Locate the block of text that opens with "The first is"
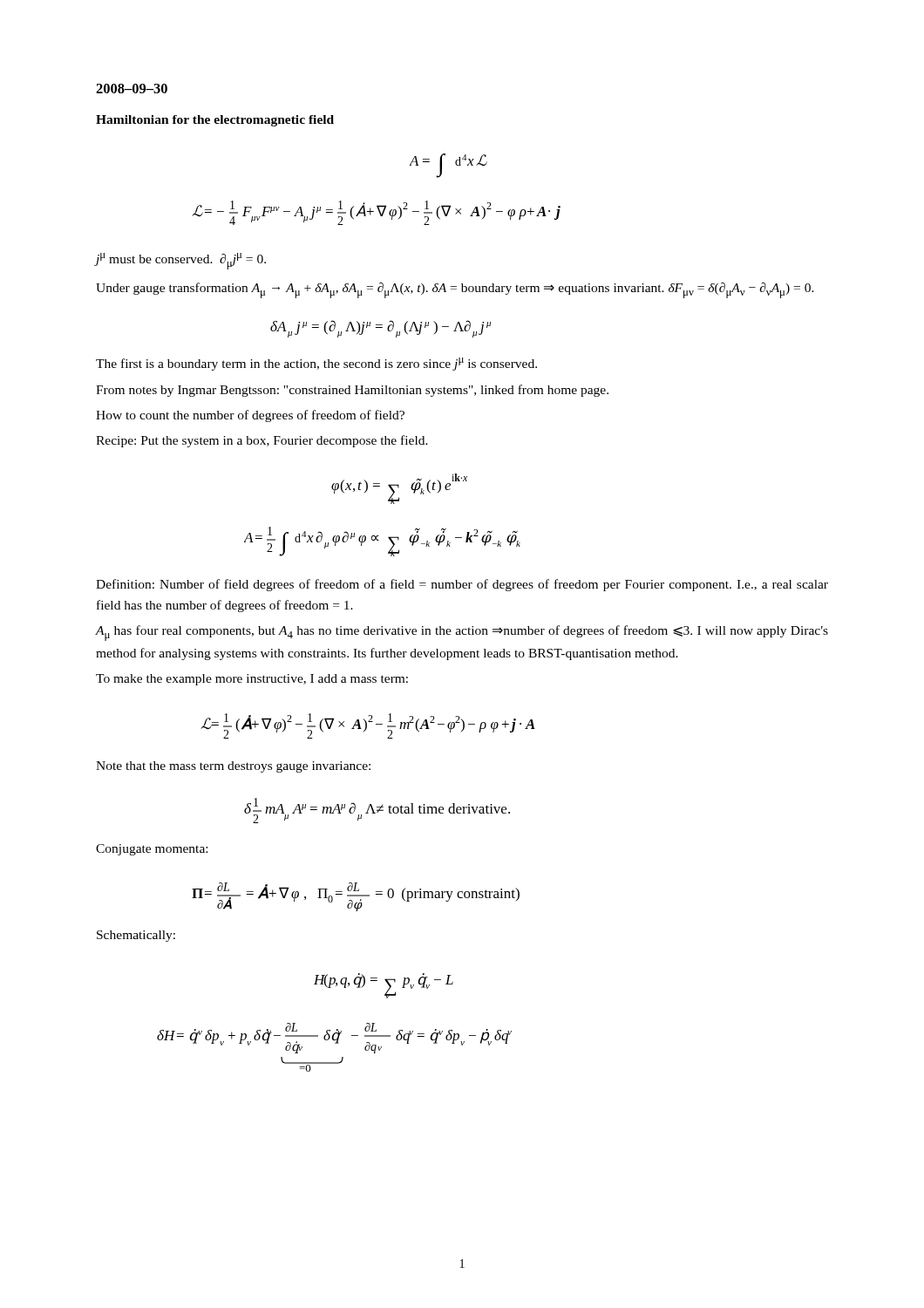Screen dimensions: 1308x924 coord(317,362)
